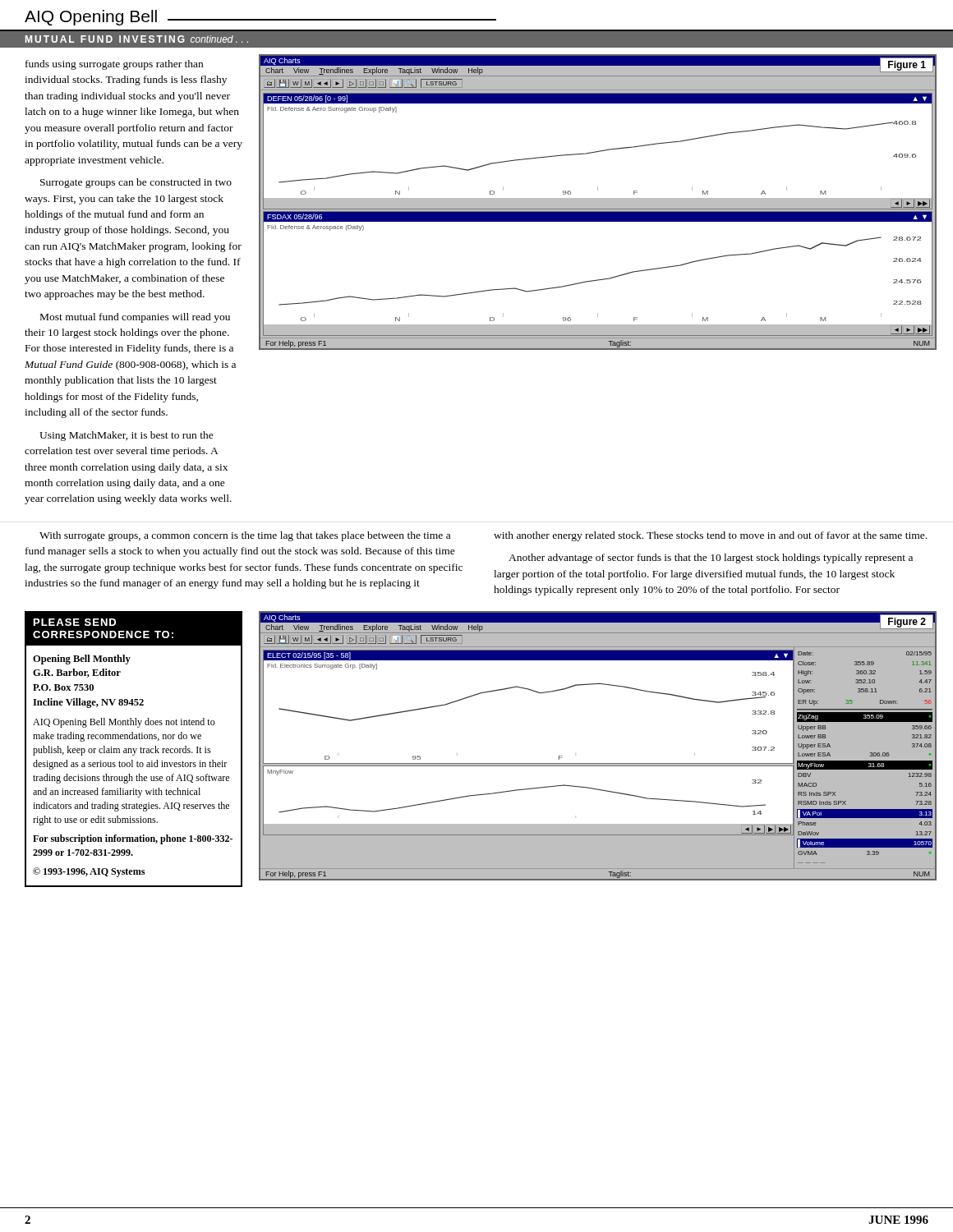Image resolution: width=953 pixels, height=1232 pixels.
Task: Select the text block with the text "funds using surrogate"
Action: 134,281
